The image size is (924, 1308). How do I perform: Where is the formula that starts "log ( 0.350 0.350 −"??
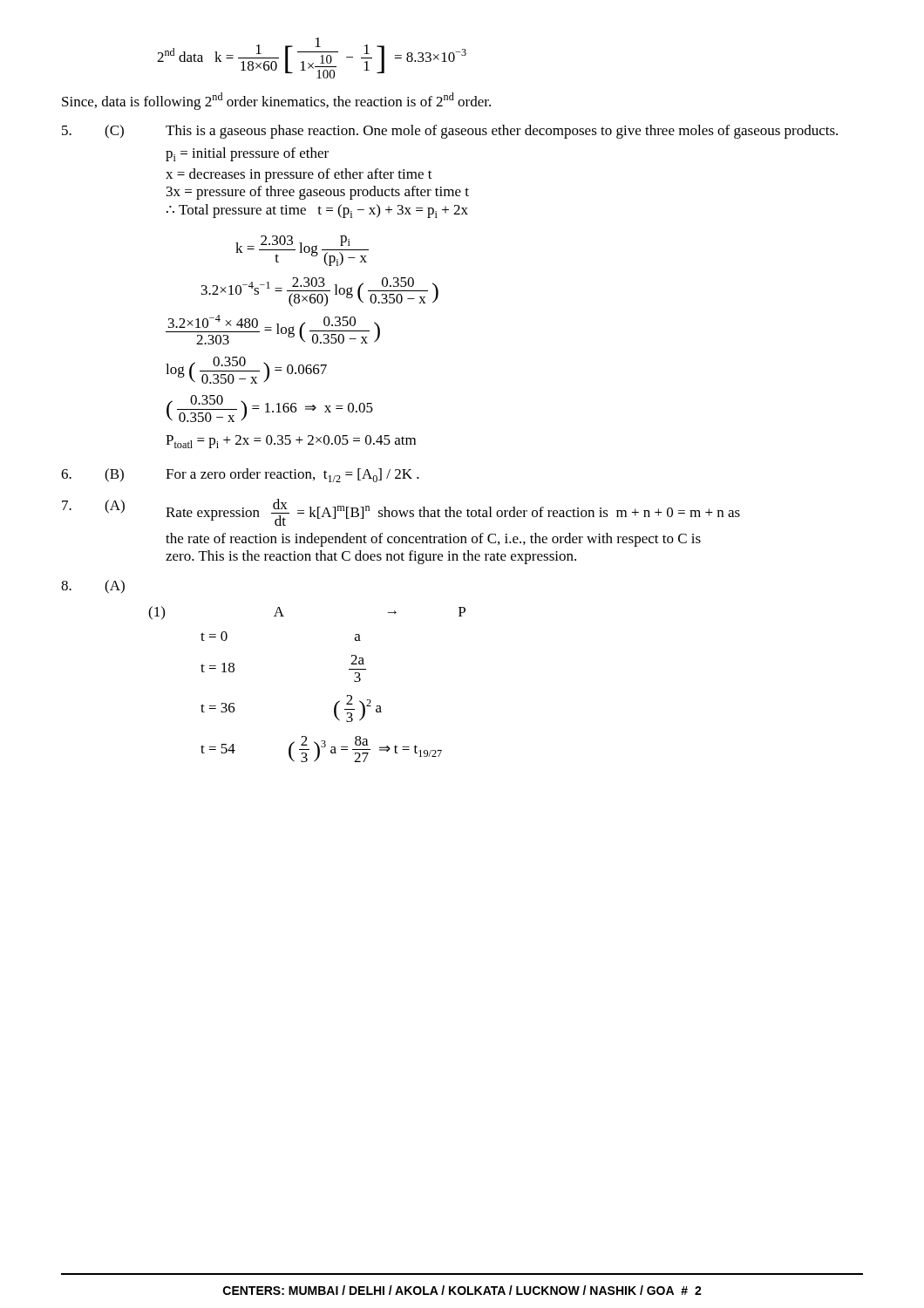coord(246,371)
